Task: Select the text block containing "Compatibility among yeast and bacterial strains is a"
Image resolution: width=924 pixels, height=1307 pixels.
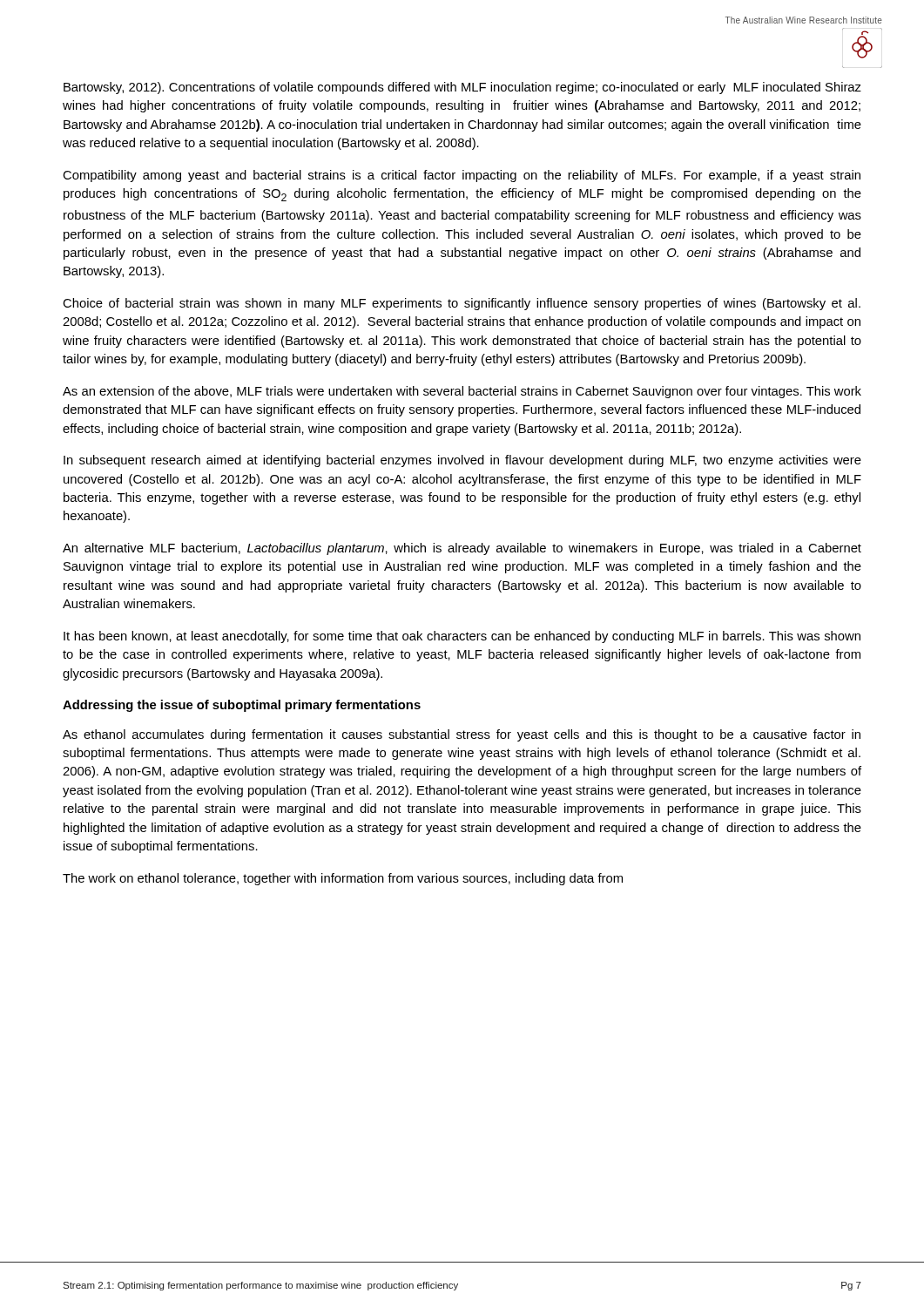Action: 462,223
